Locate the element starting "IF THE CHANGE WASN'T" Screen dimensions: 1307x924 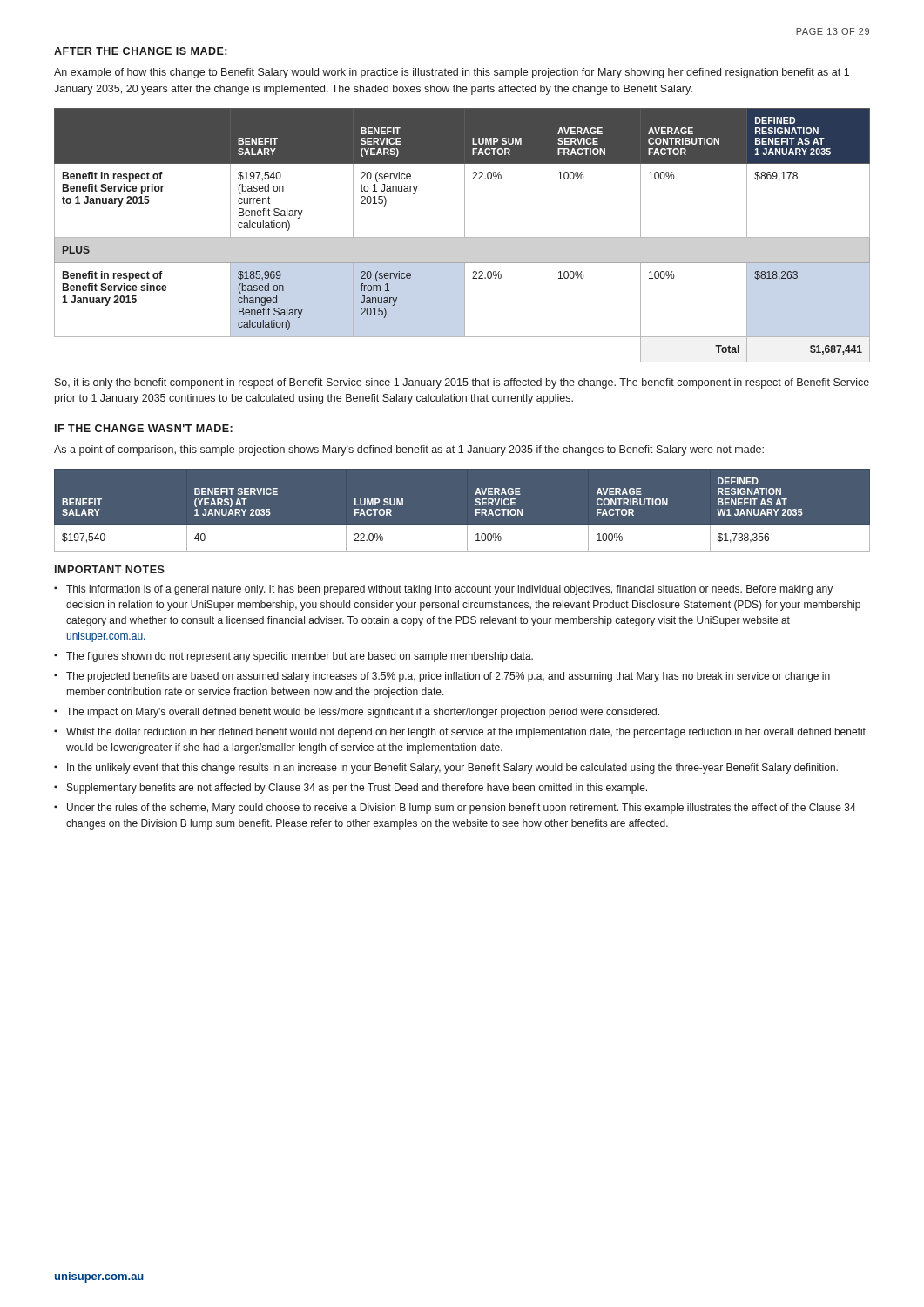pos(144,429)
